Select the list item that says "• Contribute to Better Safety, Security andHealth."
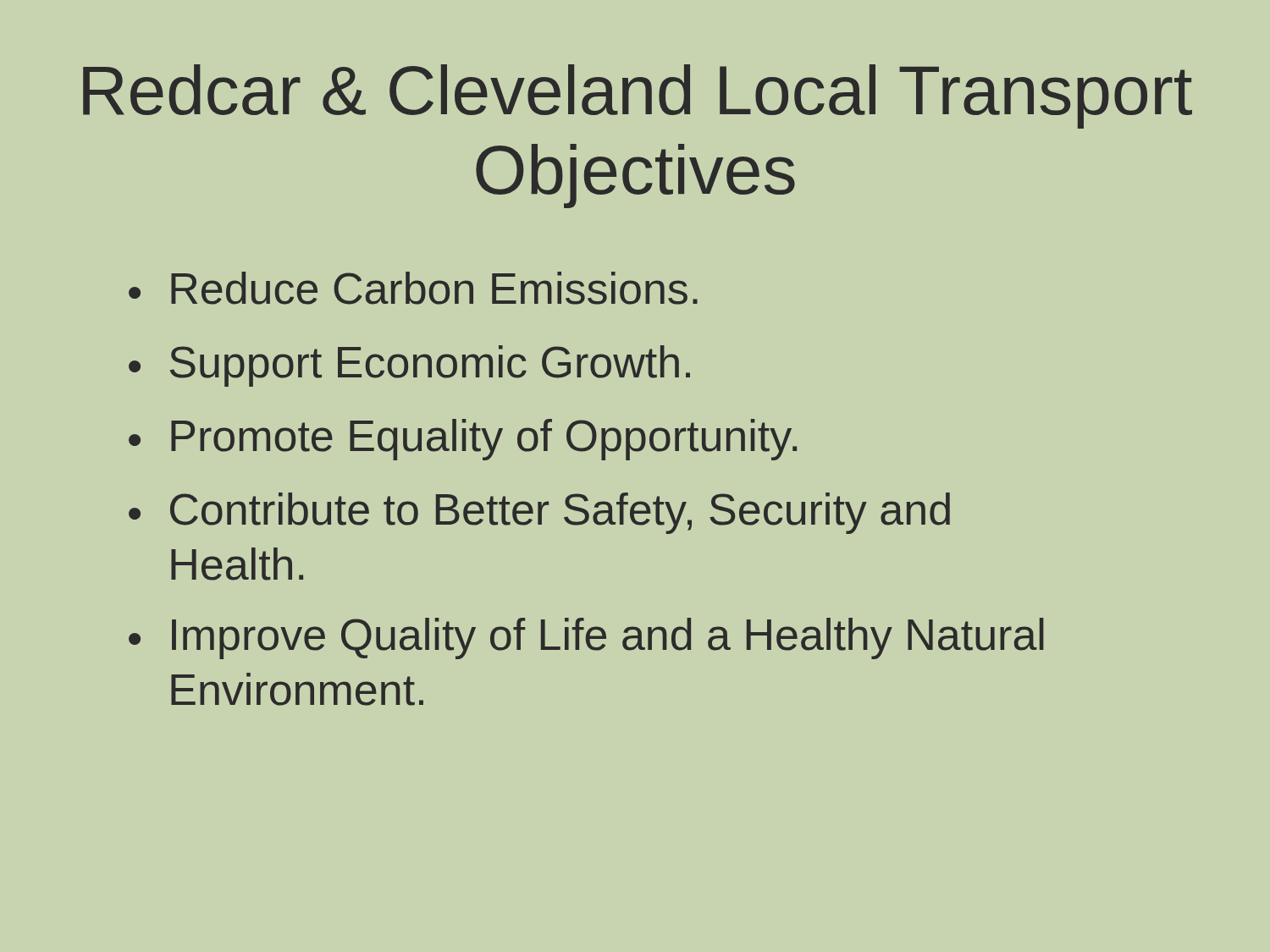The image size is (1270, 952). [x=540, y=537]
